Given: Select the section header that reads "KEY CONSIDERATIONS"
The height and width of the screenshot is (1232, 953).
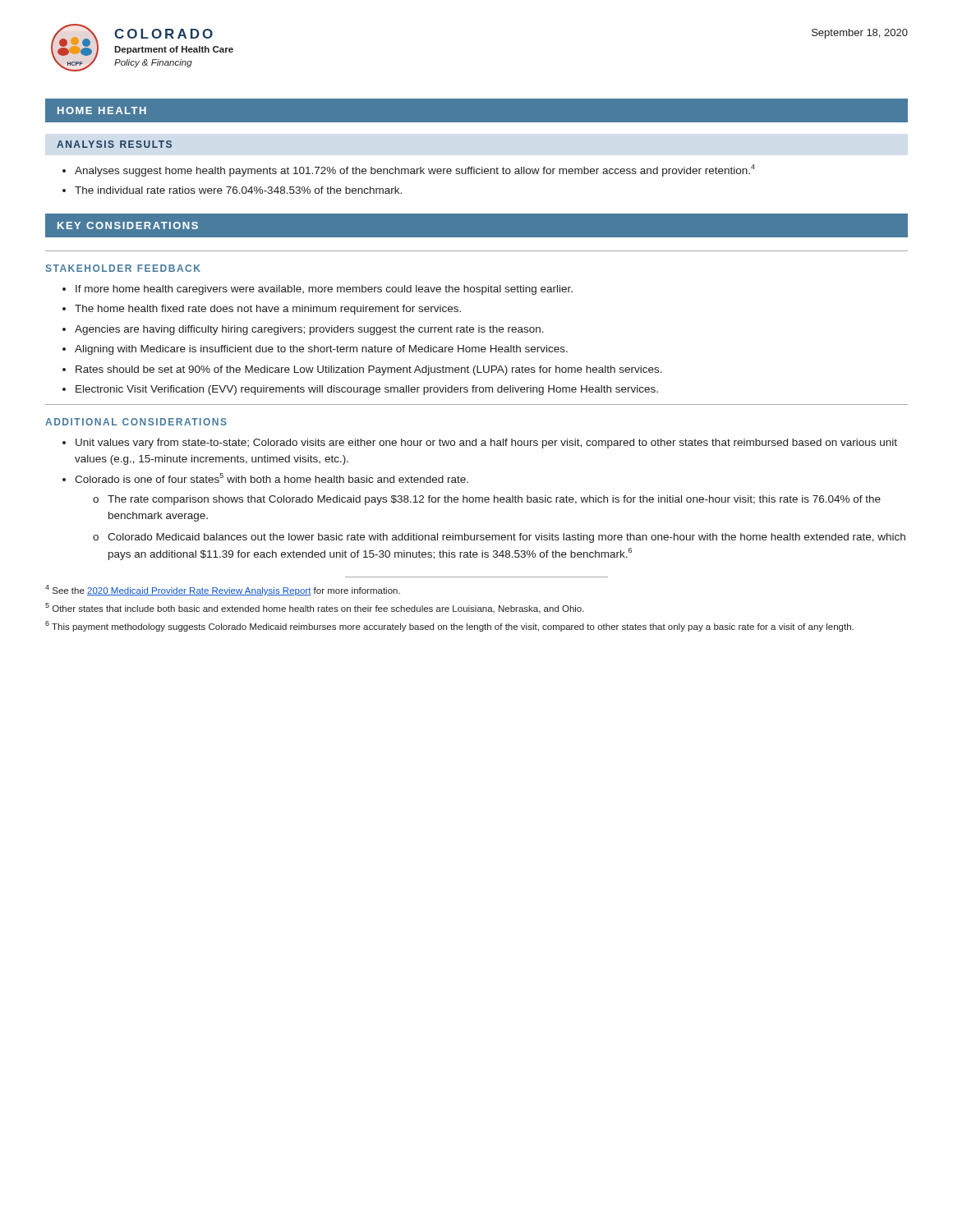Looking at the screenshot, I should (128, 225).
